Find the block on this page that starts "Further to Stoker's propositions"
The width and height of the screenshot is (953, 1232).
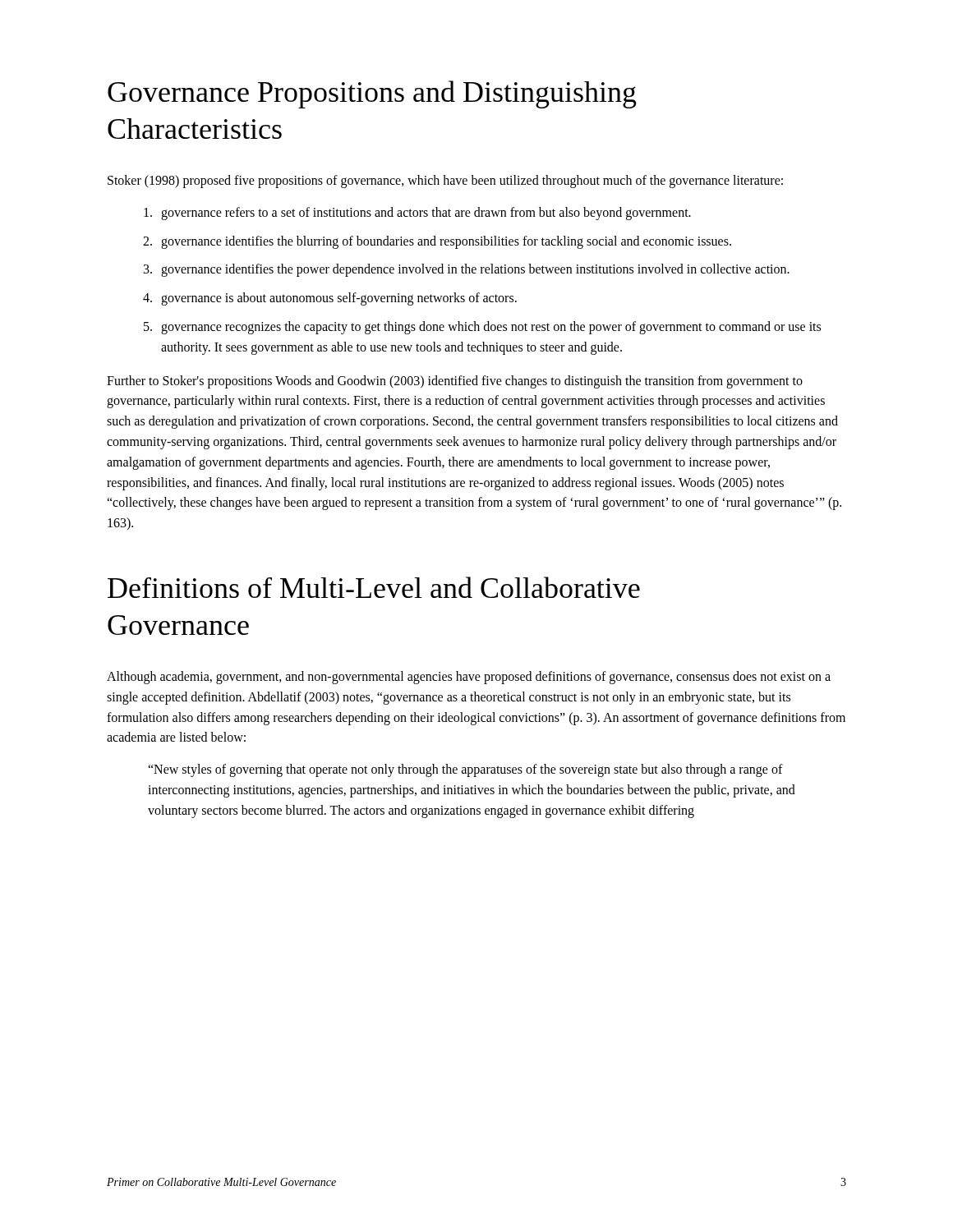click(475, 452)
